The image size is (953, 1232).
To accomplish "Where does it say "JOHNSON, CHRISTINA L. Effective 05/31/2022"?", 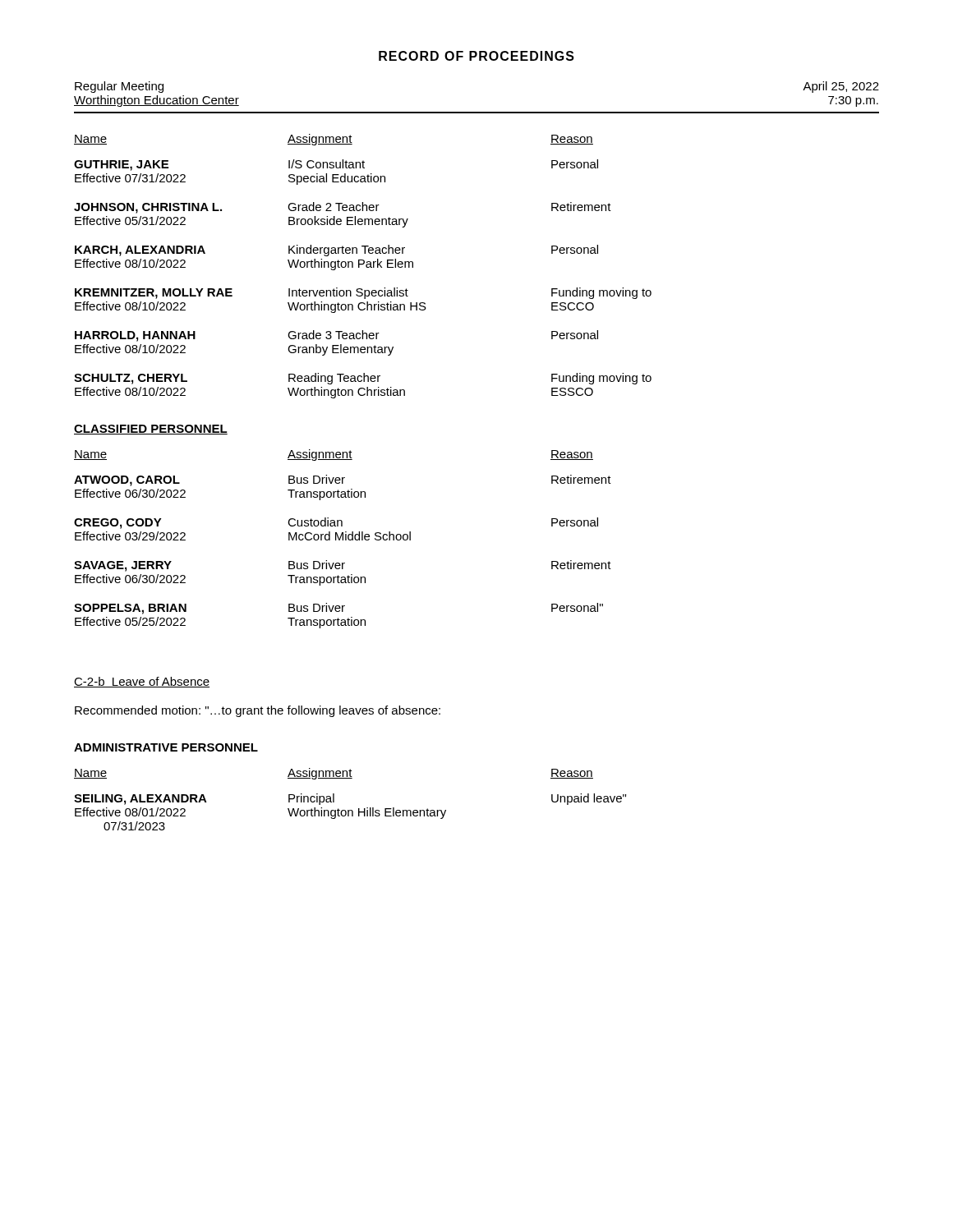I will coord(181,214).
